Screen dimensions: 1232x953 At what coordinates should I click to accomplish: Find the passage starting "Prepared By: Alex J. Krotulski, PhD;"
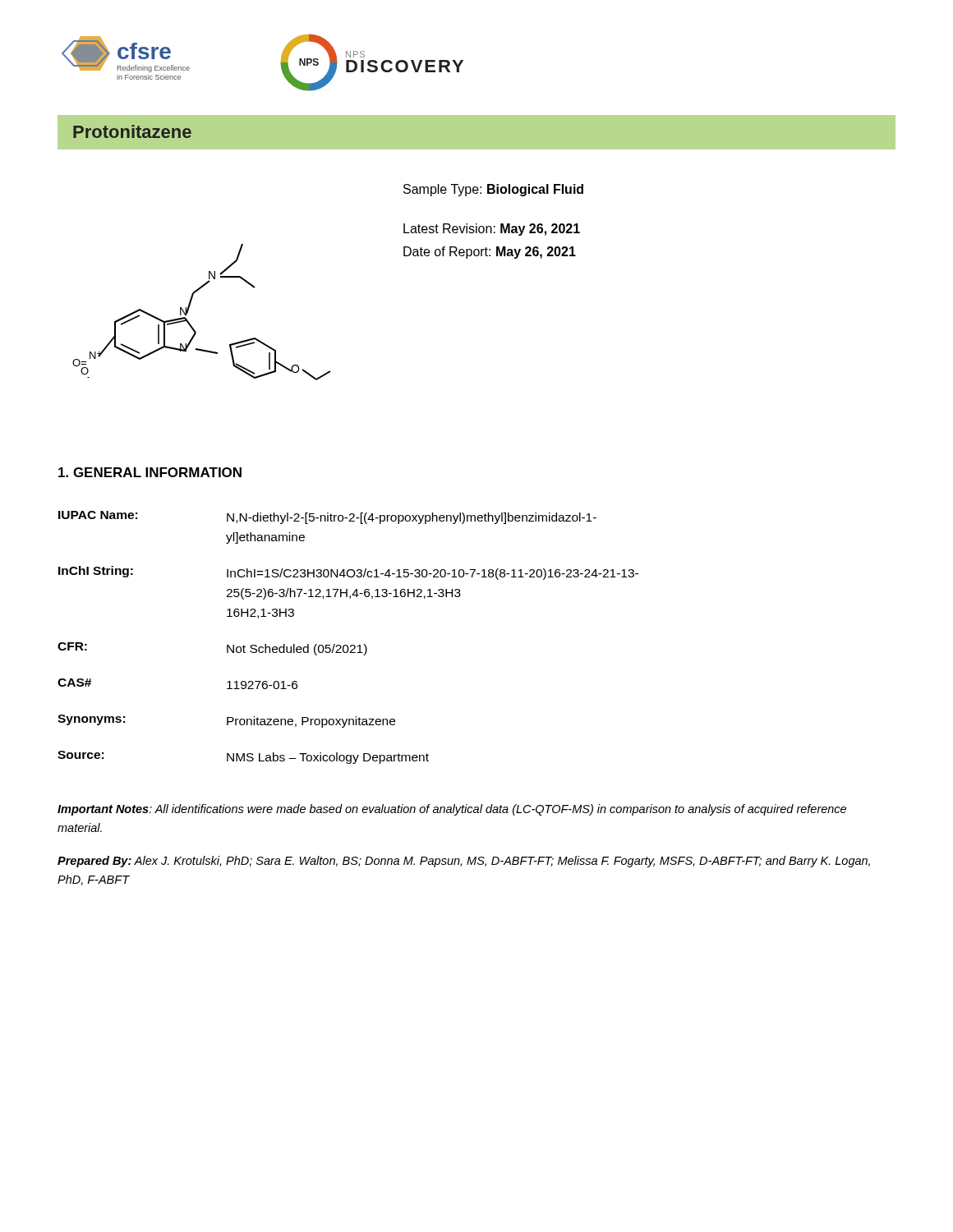(464, 870)
